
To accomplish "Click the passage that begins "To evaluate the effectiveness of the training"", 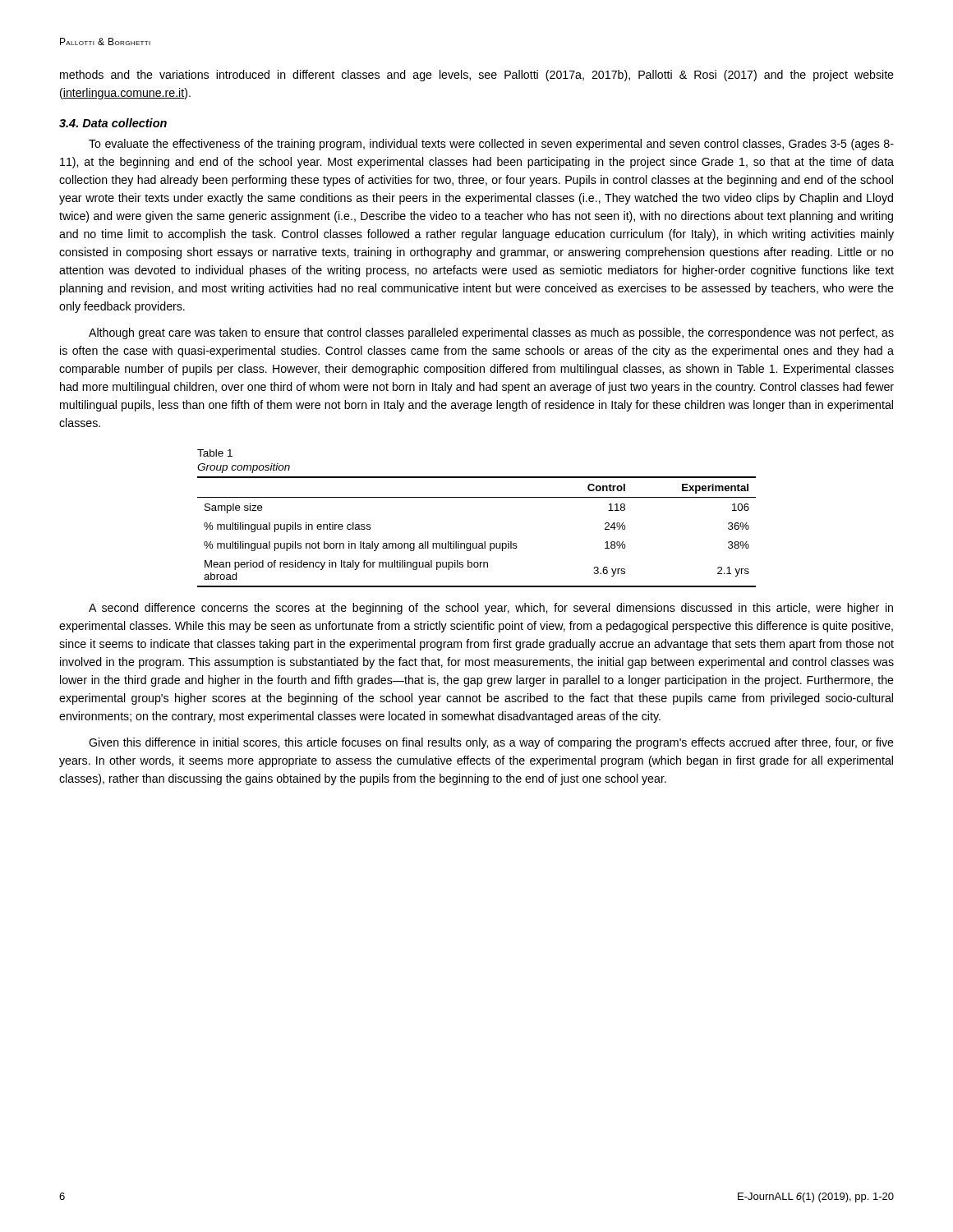I will [476, 225].
